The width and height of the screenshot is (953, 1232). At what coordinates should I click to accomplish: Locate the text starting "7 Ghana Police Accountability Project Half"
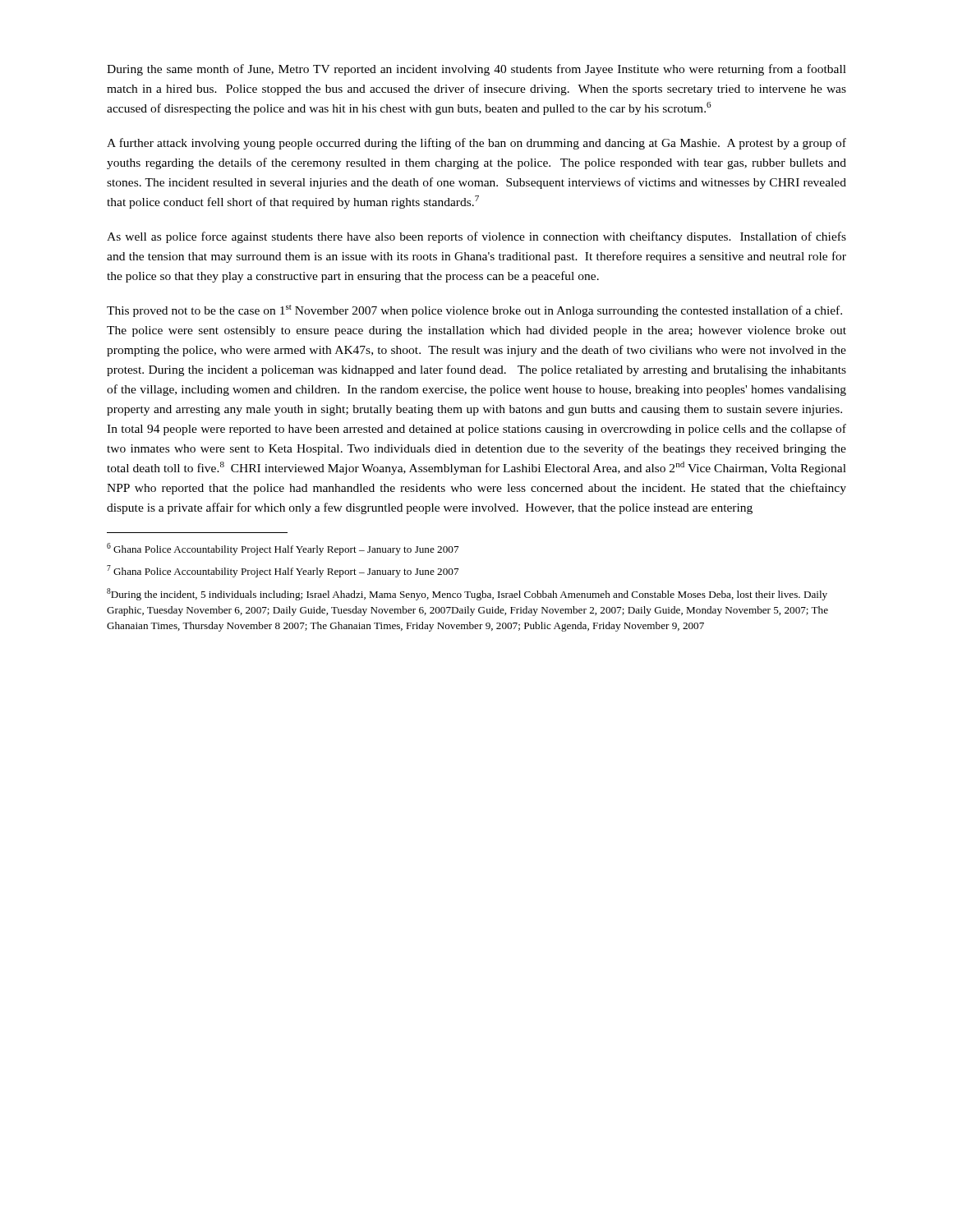pos(283,571)
